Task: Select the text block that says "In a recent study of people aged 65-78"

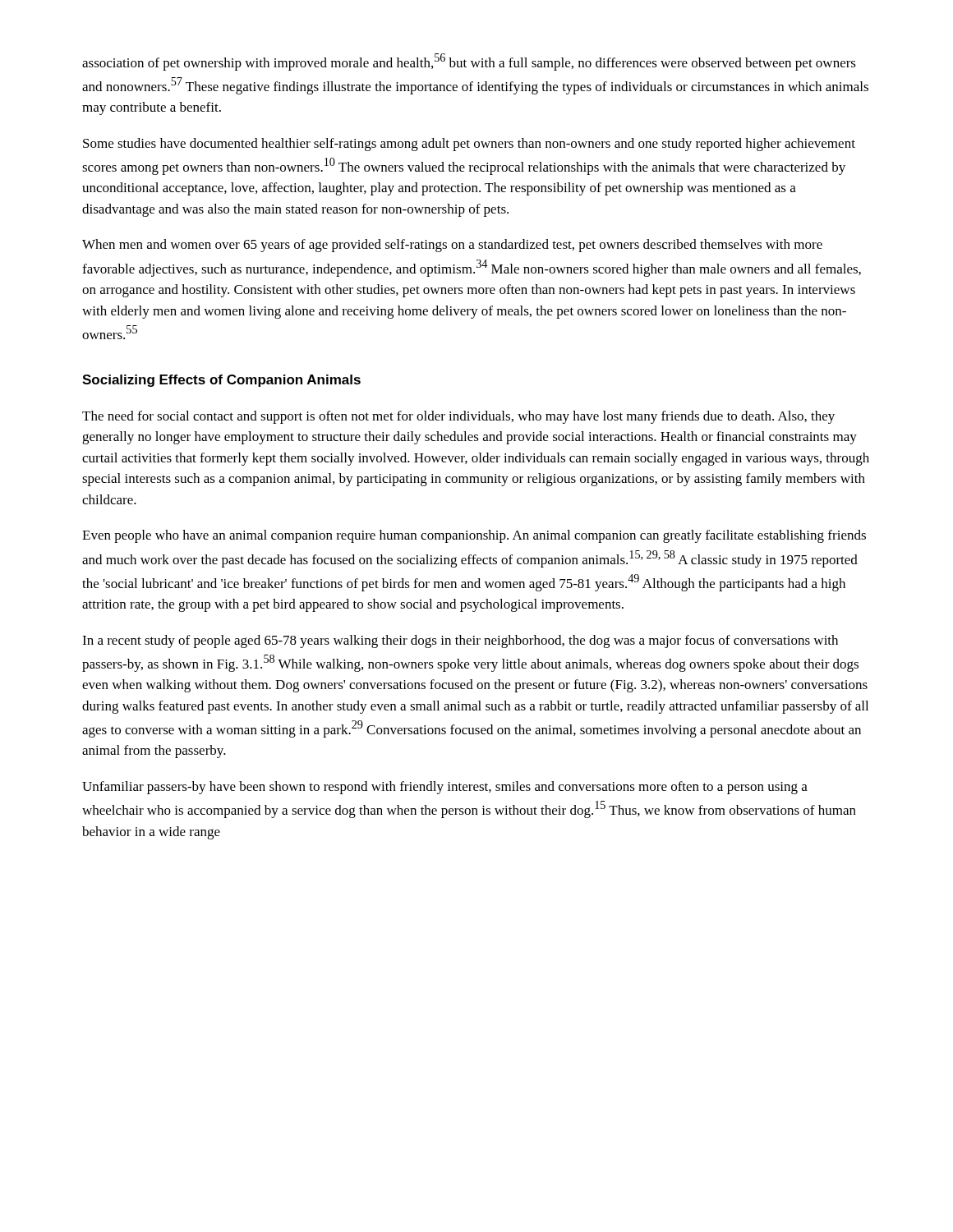Action: (x=476, y=695)
